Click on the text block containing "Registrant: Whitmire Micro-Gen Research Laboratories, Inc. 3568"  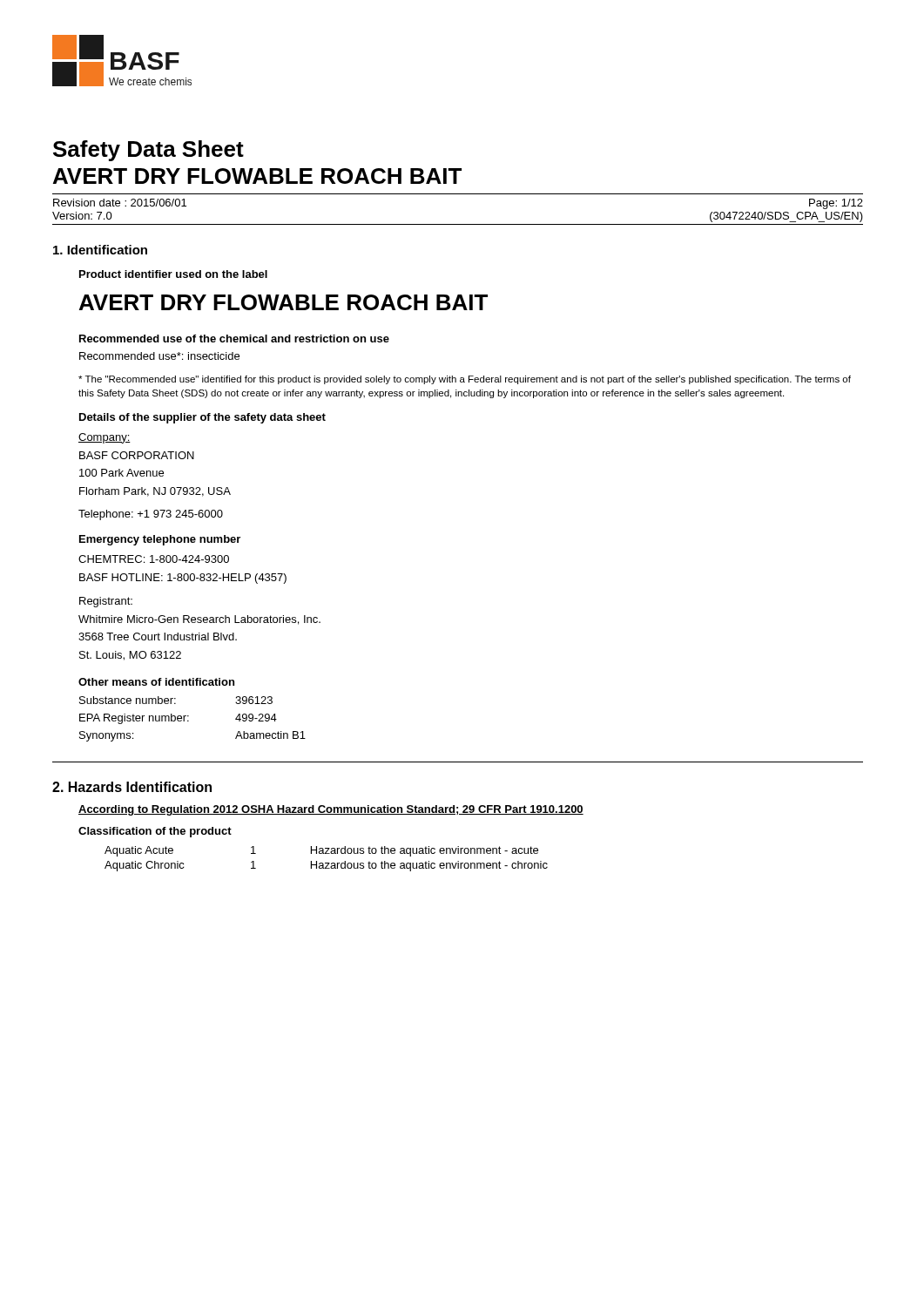point(200,628)
